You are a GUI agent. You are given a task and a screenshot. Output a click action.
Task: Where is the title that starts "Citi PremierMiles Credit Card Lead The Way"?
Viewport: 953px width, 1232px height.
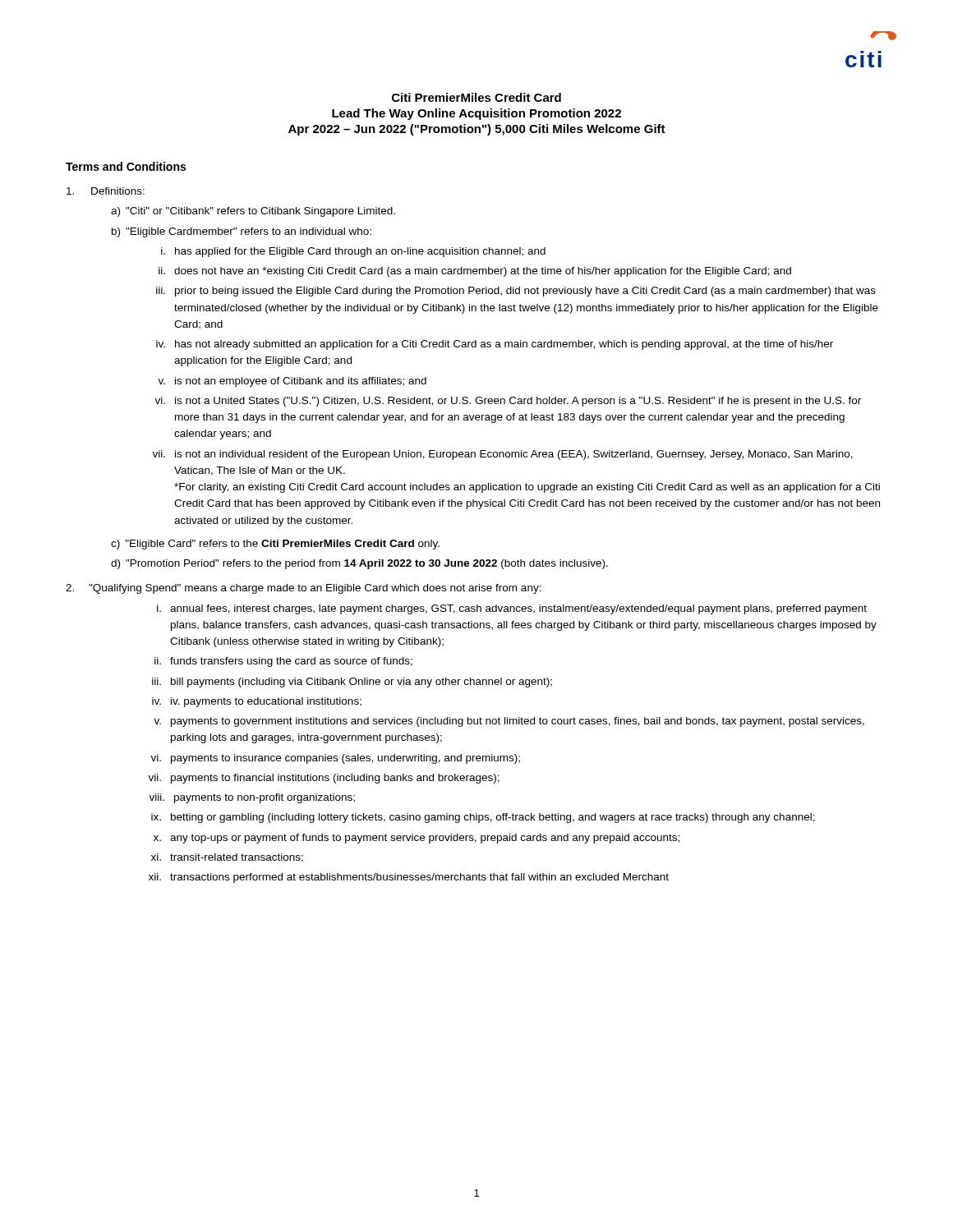(x=476, y=113)
